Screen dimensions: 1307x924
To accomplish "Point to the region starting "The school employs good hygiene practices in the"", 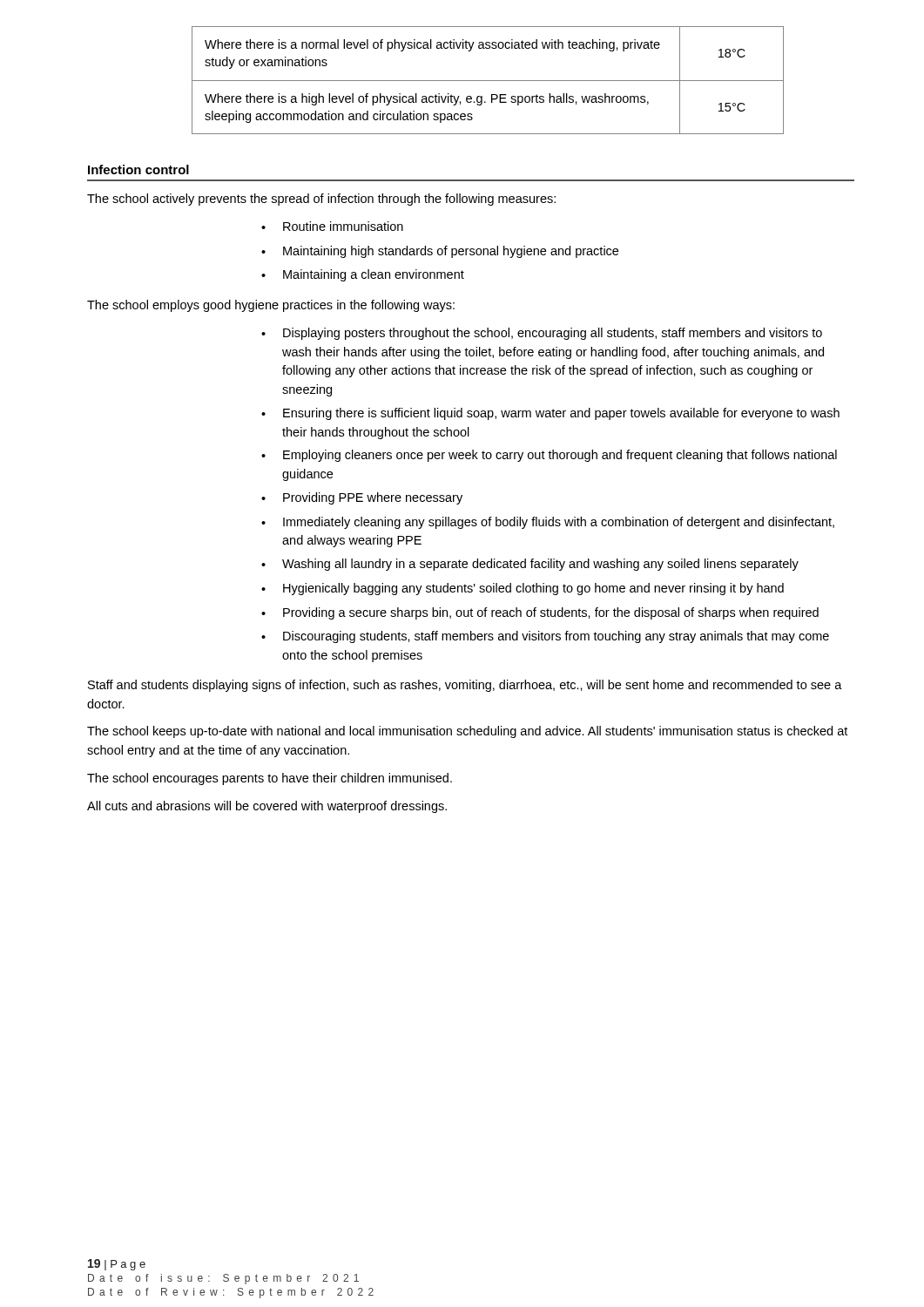I will [x=271, y=305].
